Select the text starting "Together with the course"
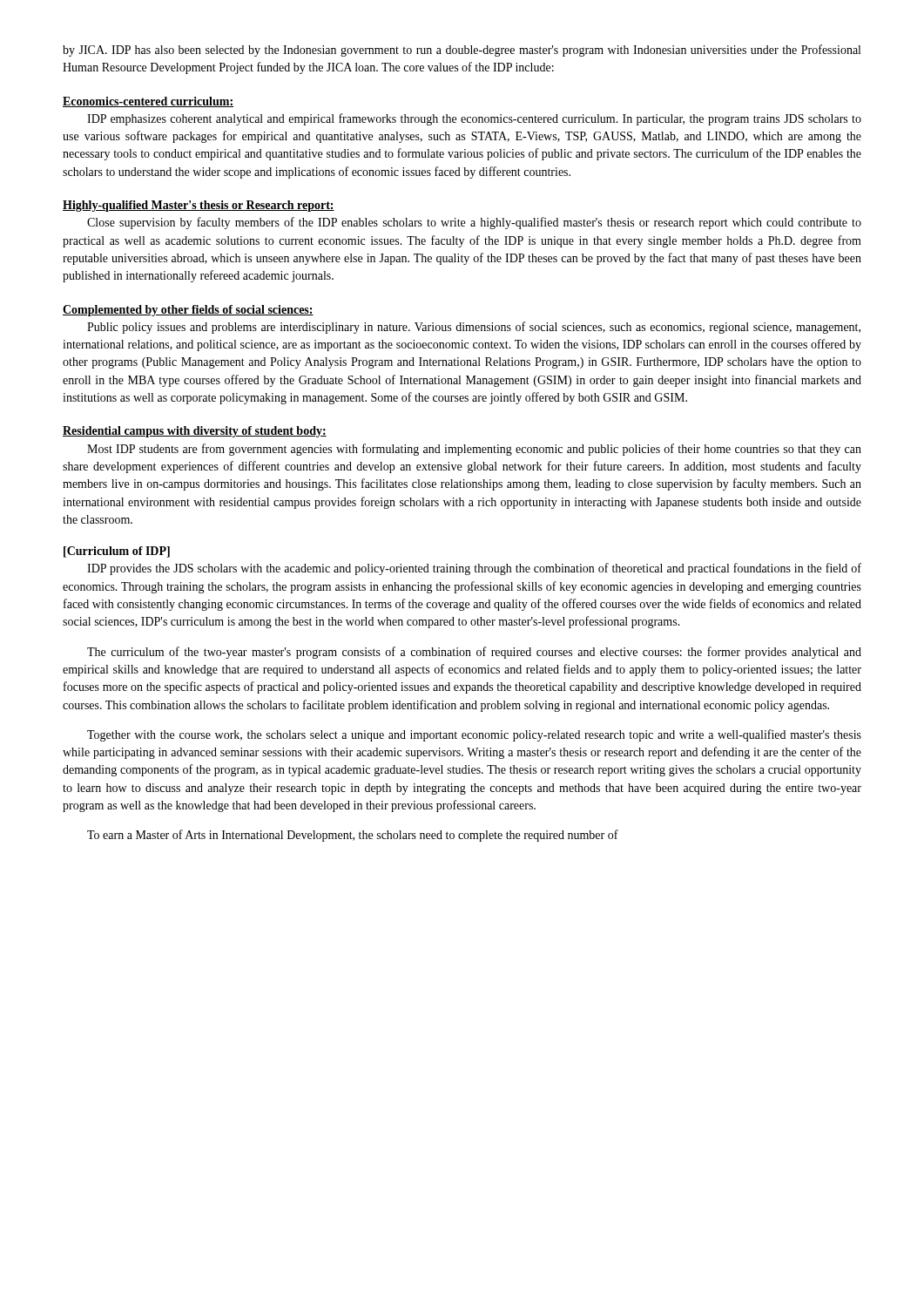 462,771
